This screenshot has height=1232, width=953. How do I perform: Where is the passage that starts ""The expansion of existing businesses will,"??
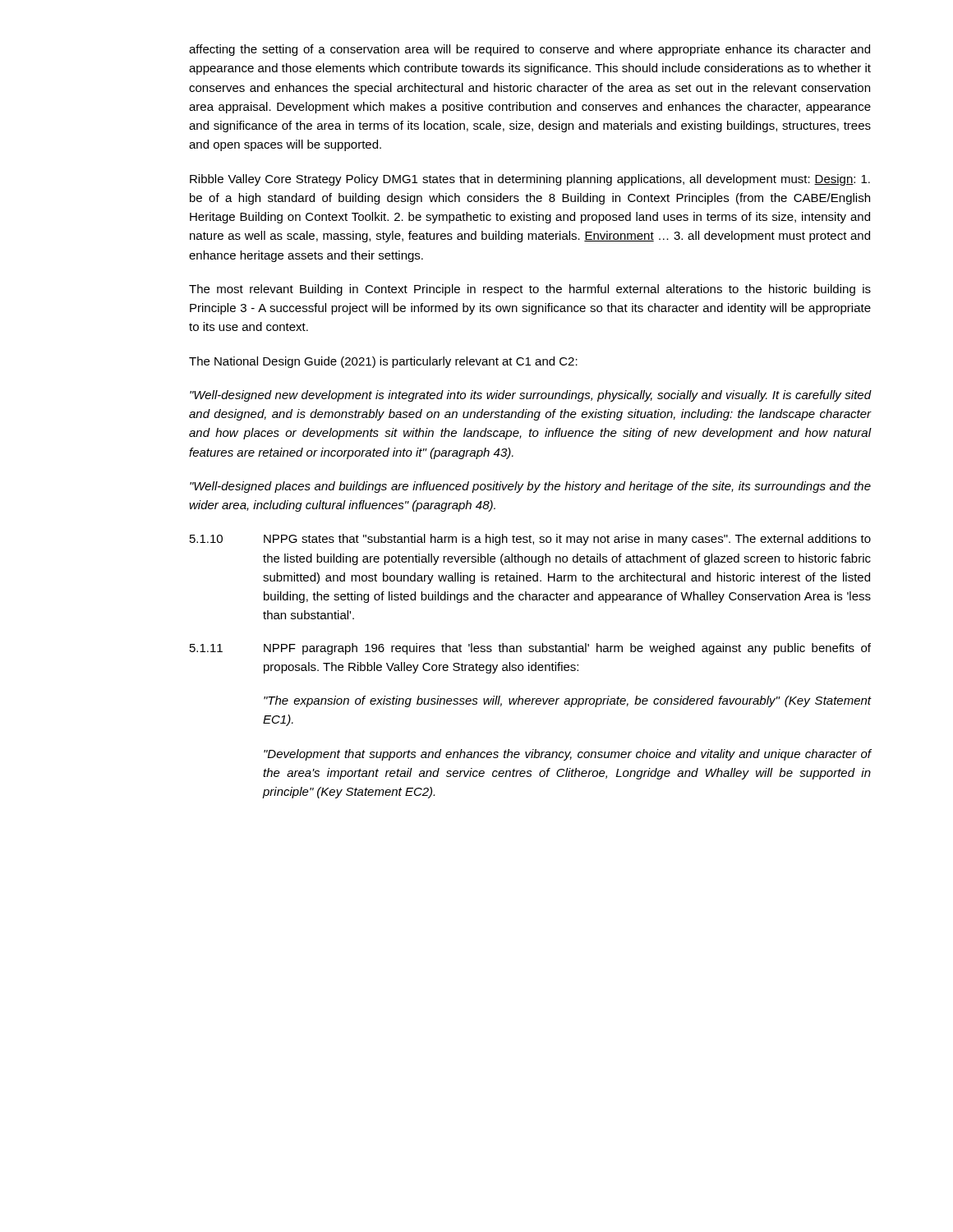pyautogui.click(x=567, y=710)
